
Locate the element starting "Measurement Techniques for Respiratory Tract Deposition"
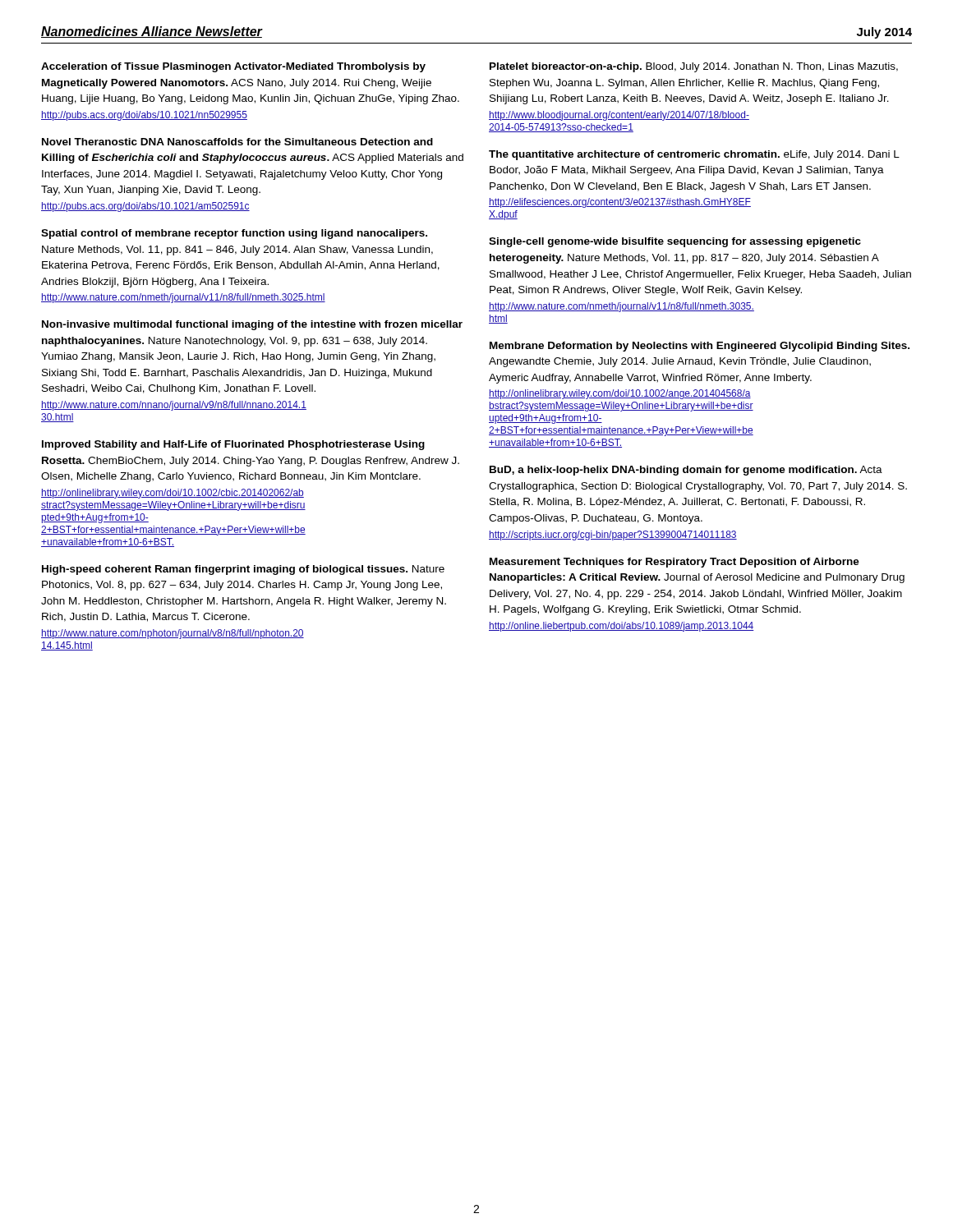700,592
